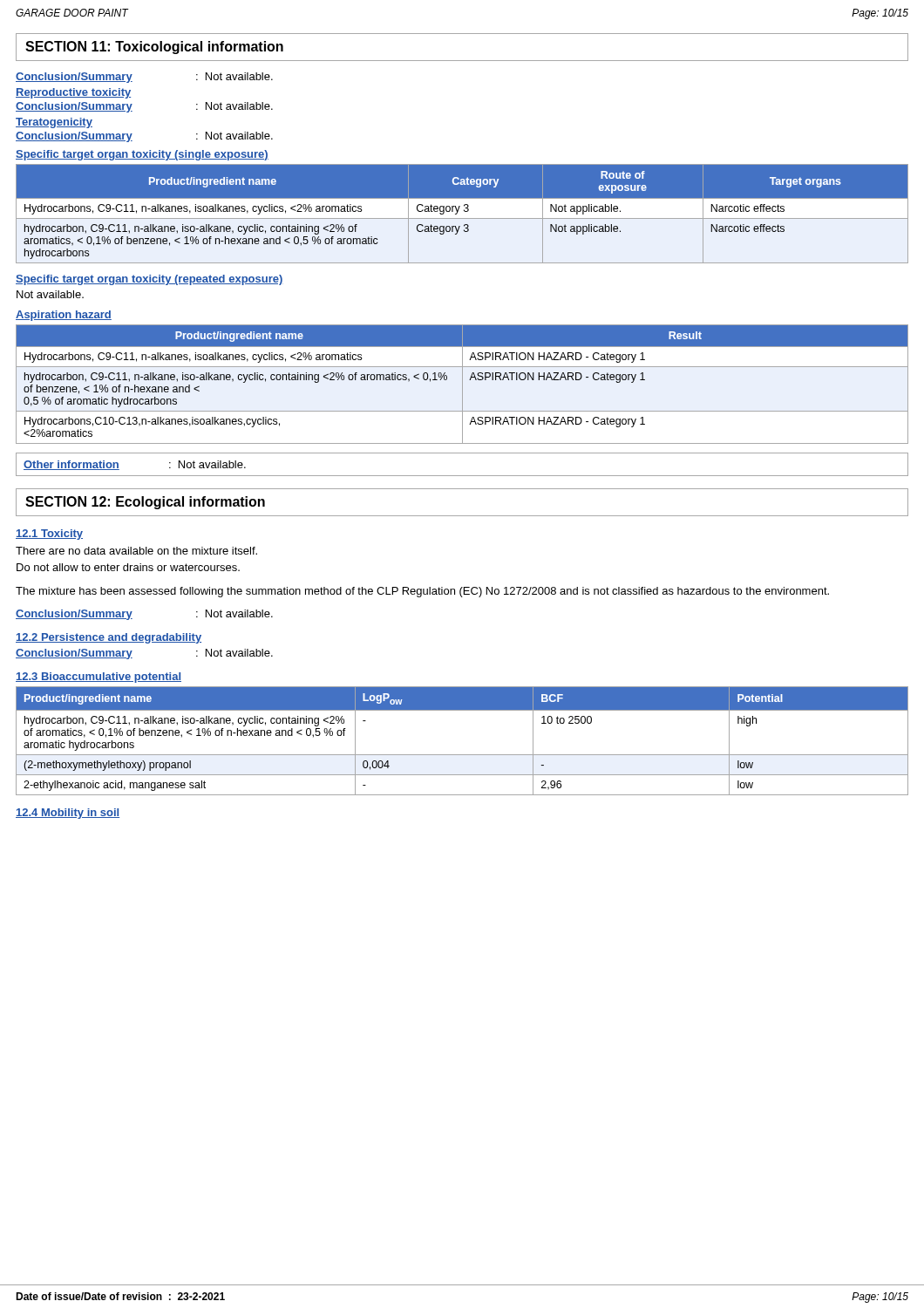Navigate to the text block starting "Specific target organ toxicity (repeated"
Image resolution: width=924 pixels, height=1308 pixels.
(x=149, y=279)
